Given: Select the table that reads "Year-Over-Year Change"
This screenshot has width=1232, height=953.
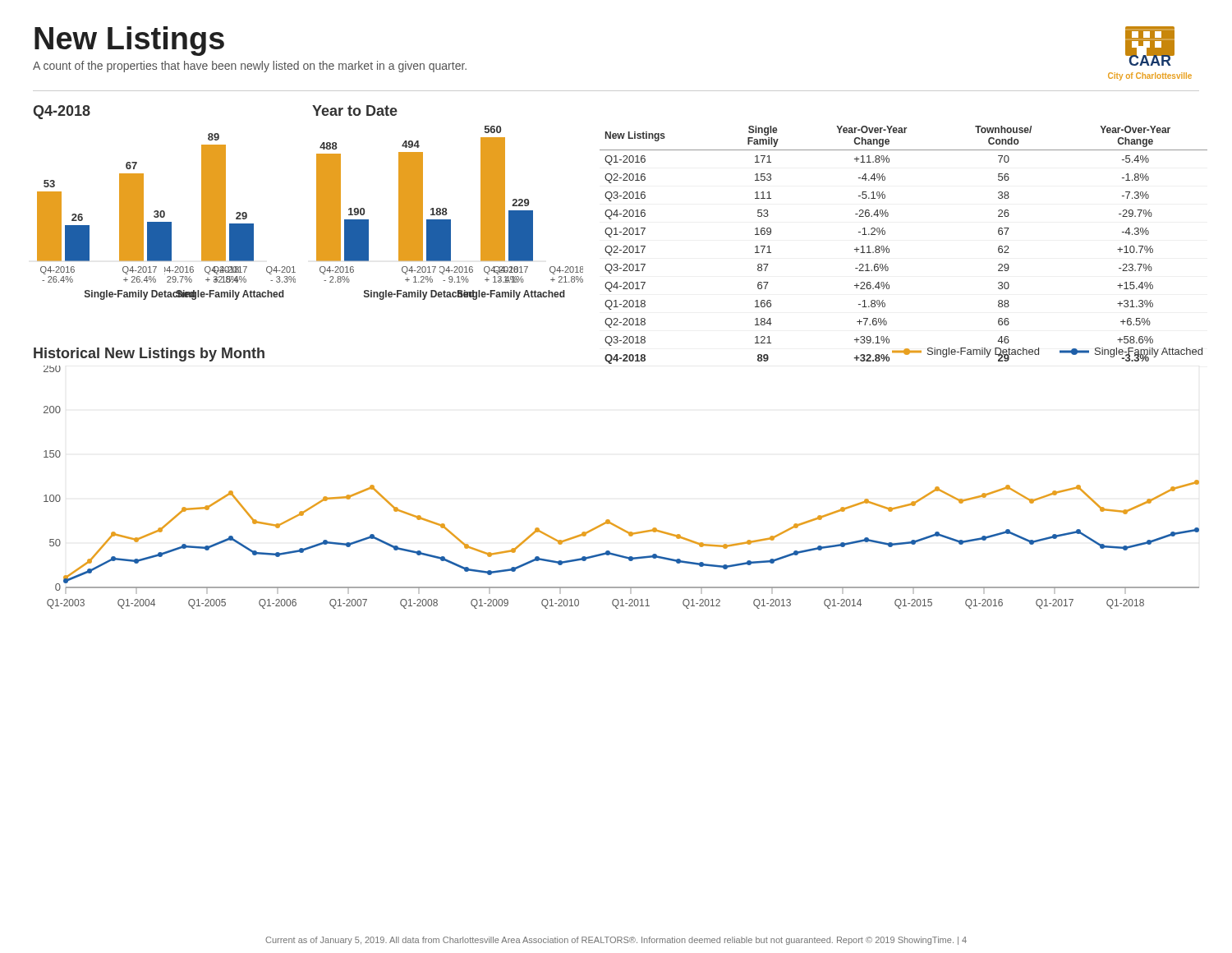Looking at the screenshot, I should click(903, 244).
